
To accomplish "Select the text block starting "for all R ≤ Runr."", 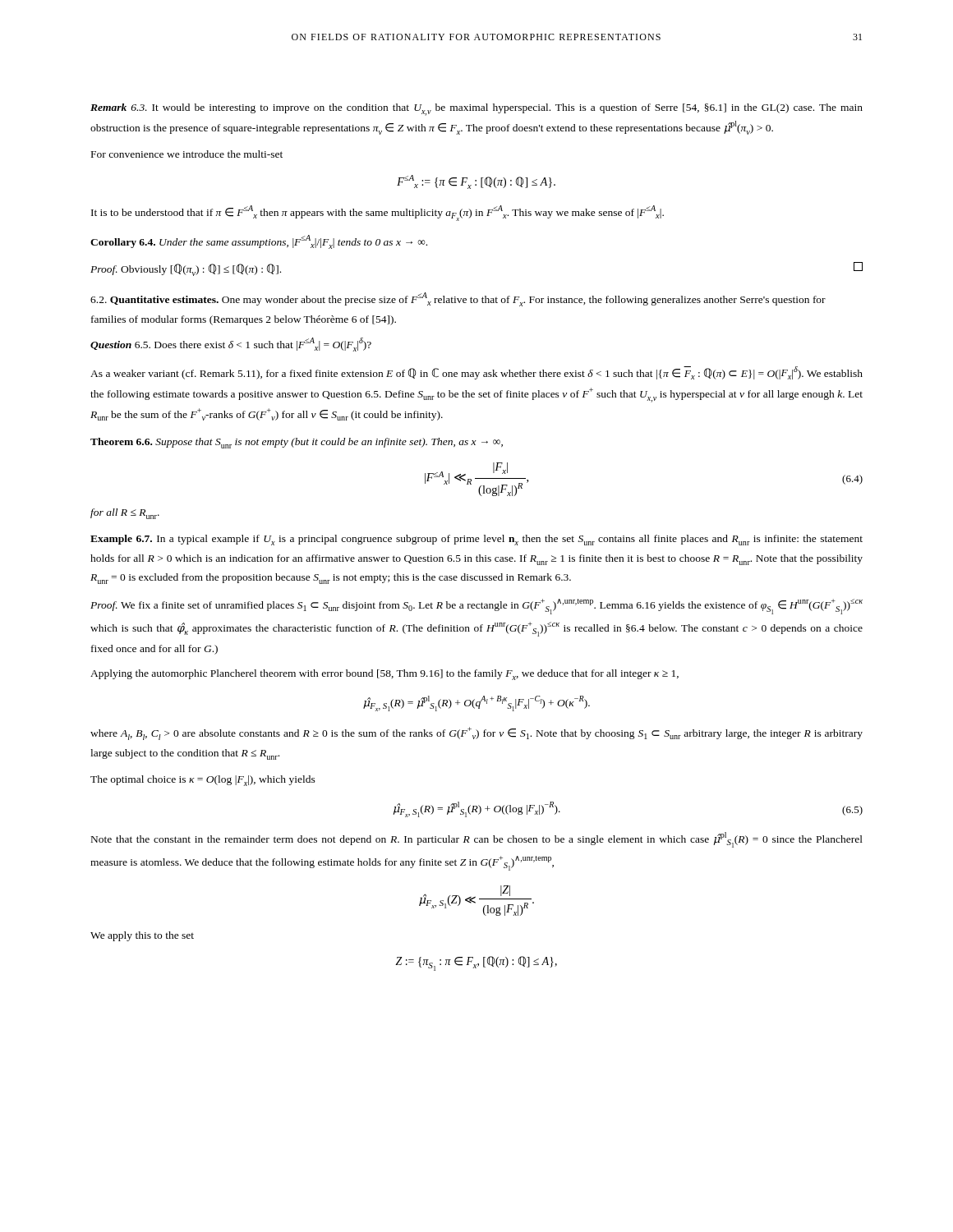I will [x=125, y=513].
